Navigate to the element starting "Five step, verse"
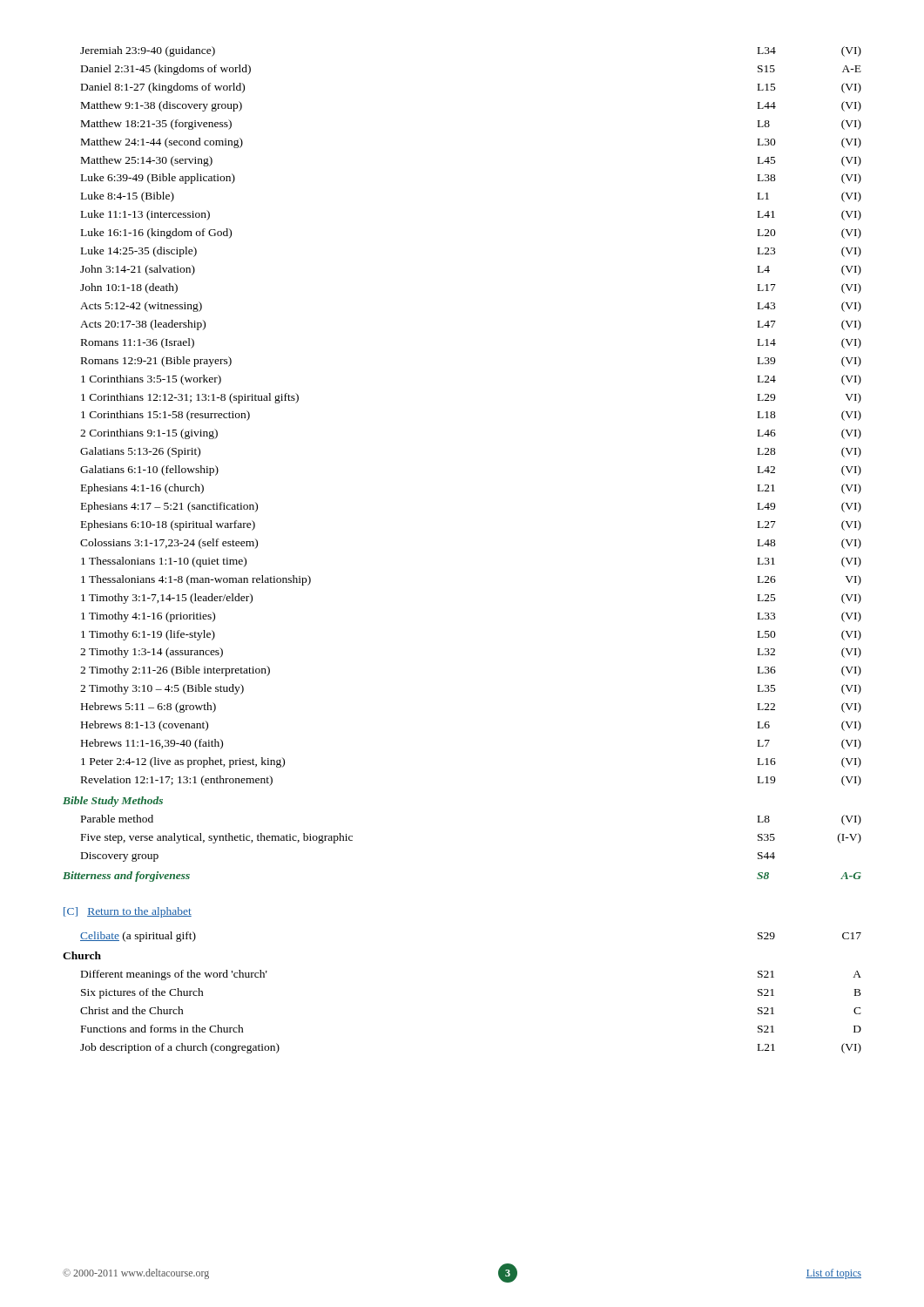Screen dimensions: 1307x924 tap(216, 839)
